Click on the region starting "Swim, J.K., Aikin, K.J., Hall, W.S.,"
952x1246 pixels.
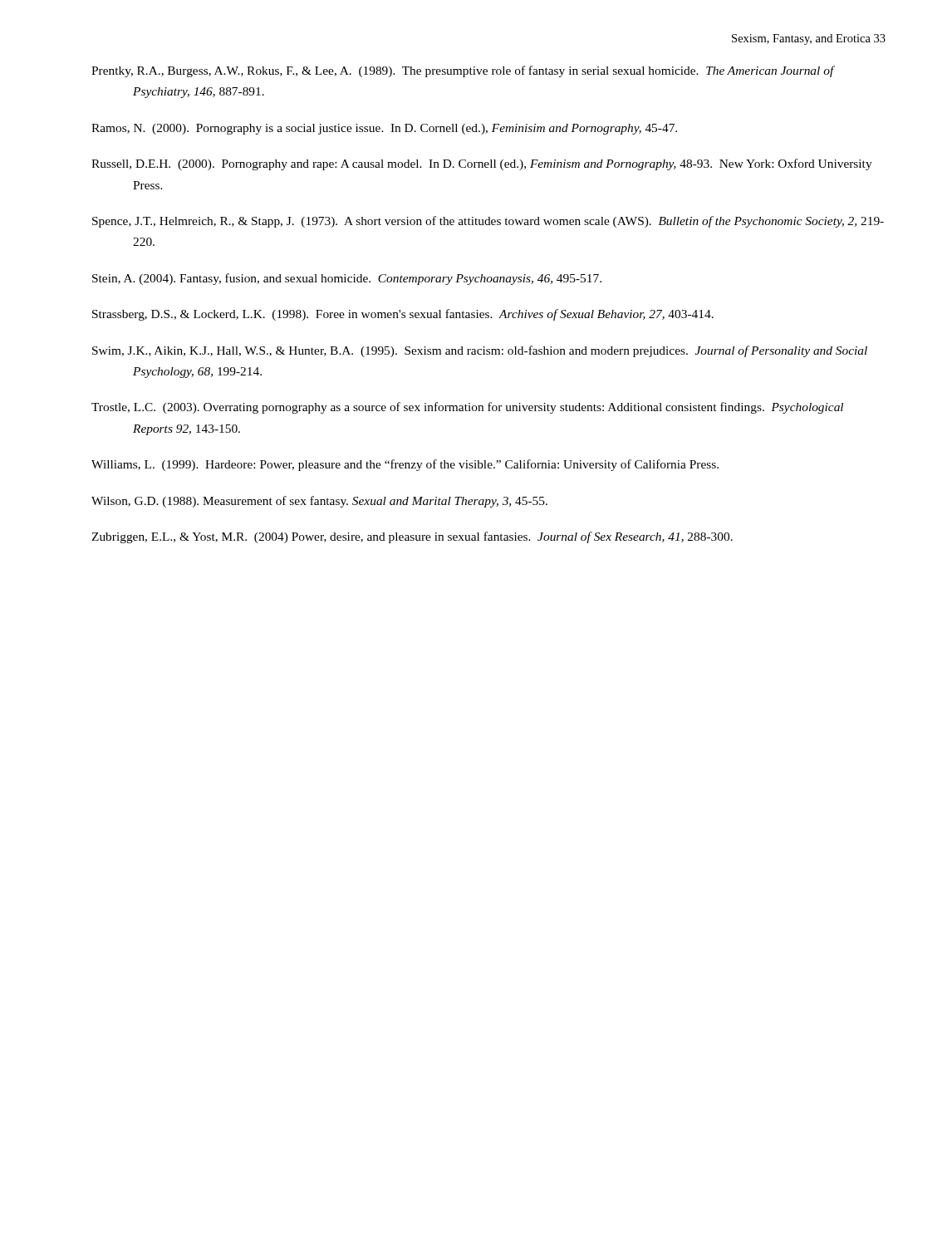tap(479, 360)
